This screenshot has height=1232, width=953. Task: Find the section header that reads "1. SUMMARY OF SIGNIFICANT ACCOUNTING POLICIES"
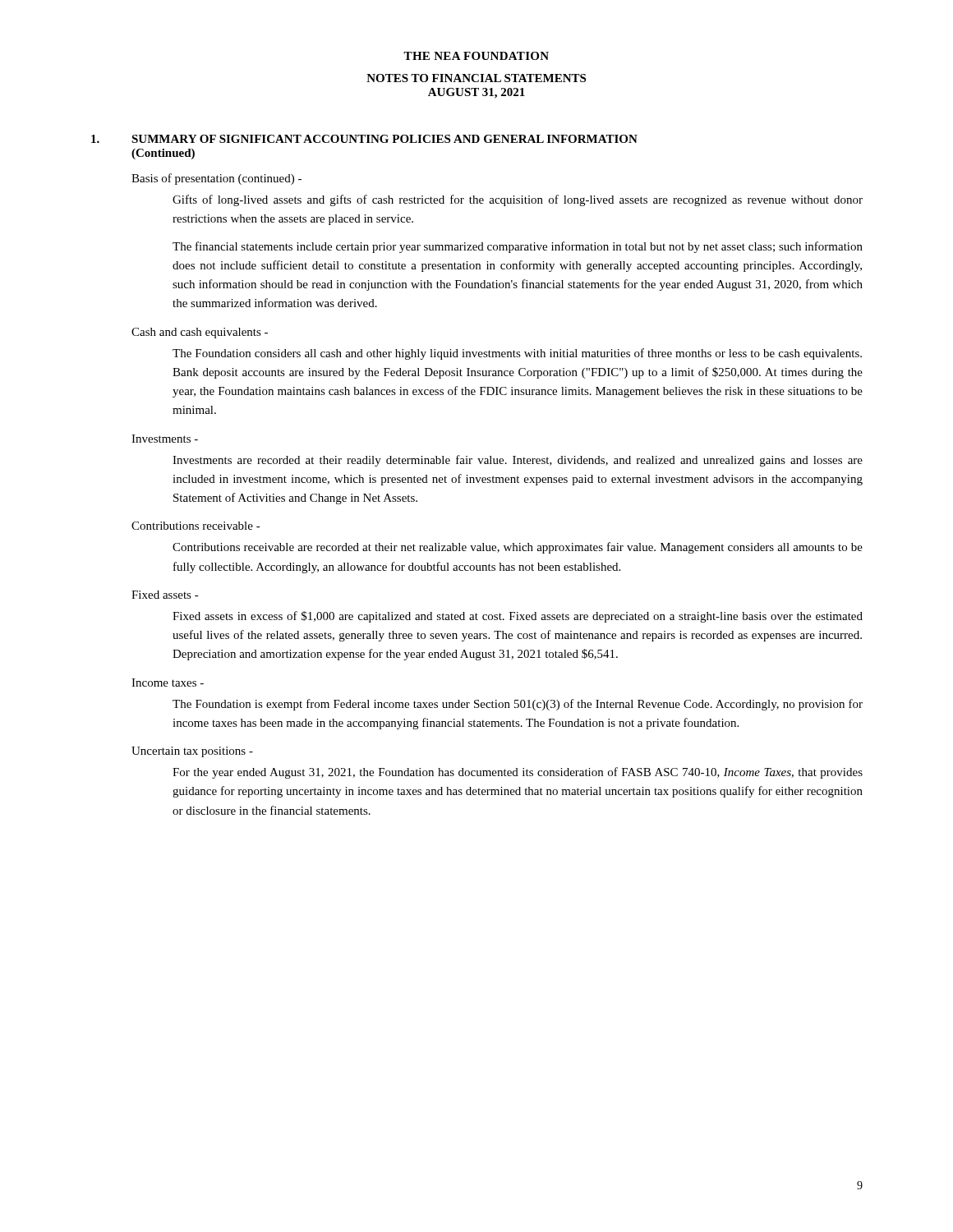[364, 146]
